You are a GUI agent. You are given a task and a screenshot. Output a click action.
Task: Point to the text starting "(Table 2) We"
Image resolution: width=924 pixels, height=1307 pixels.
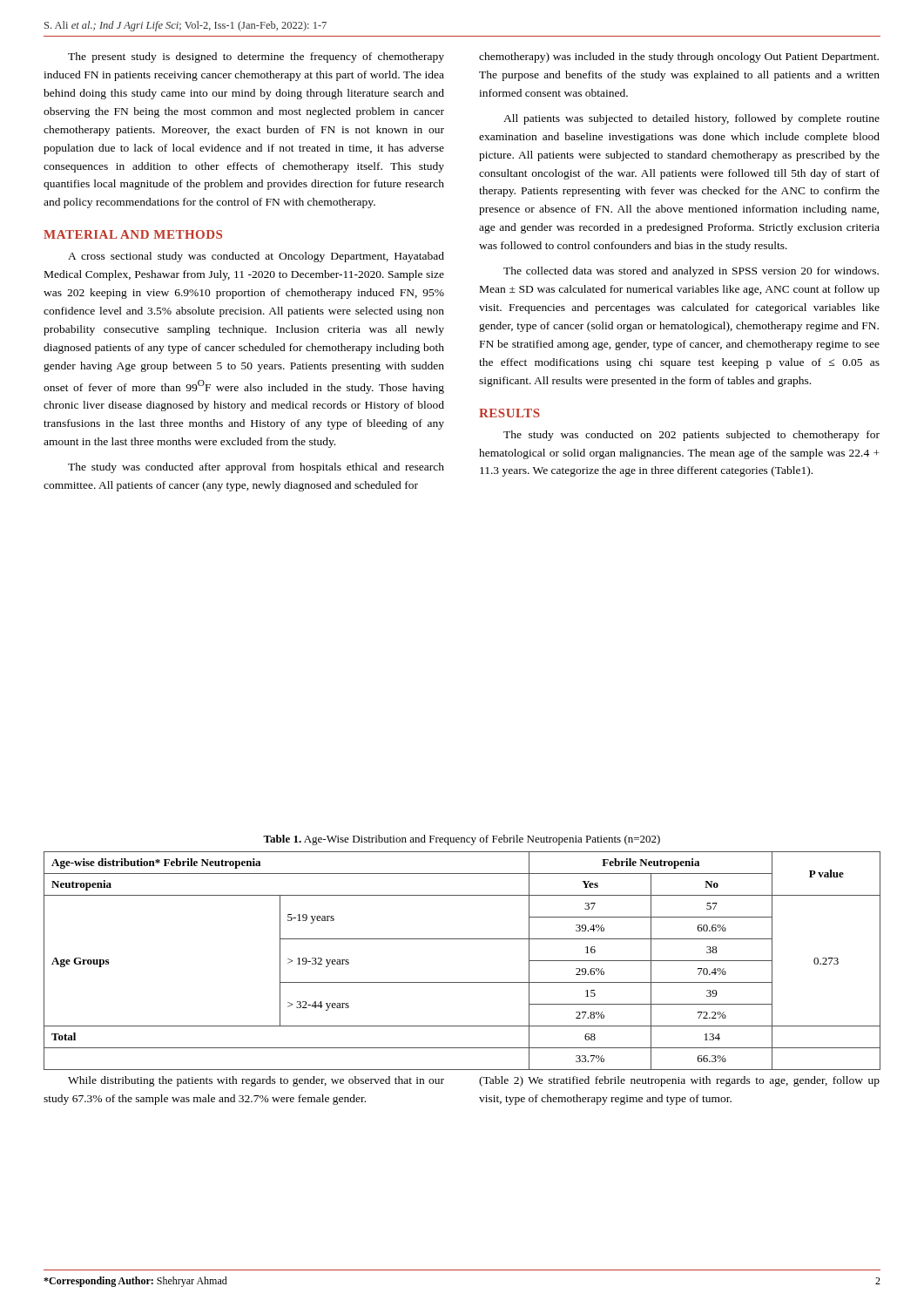pyautogui.click(x=679, y=1090)
